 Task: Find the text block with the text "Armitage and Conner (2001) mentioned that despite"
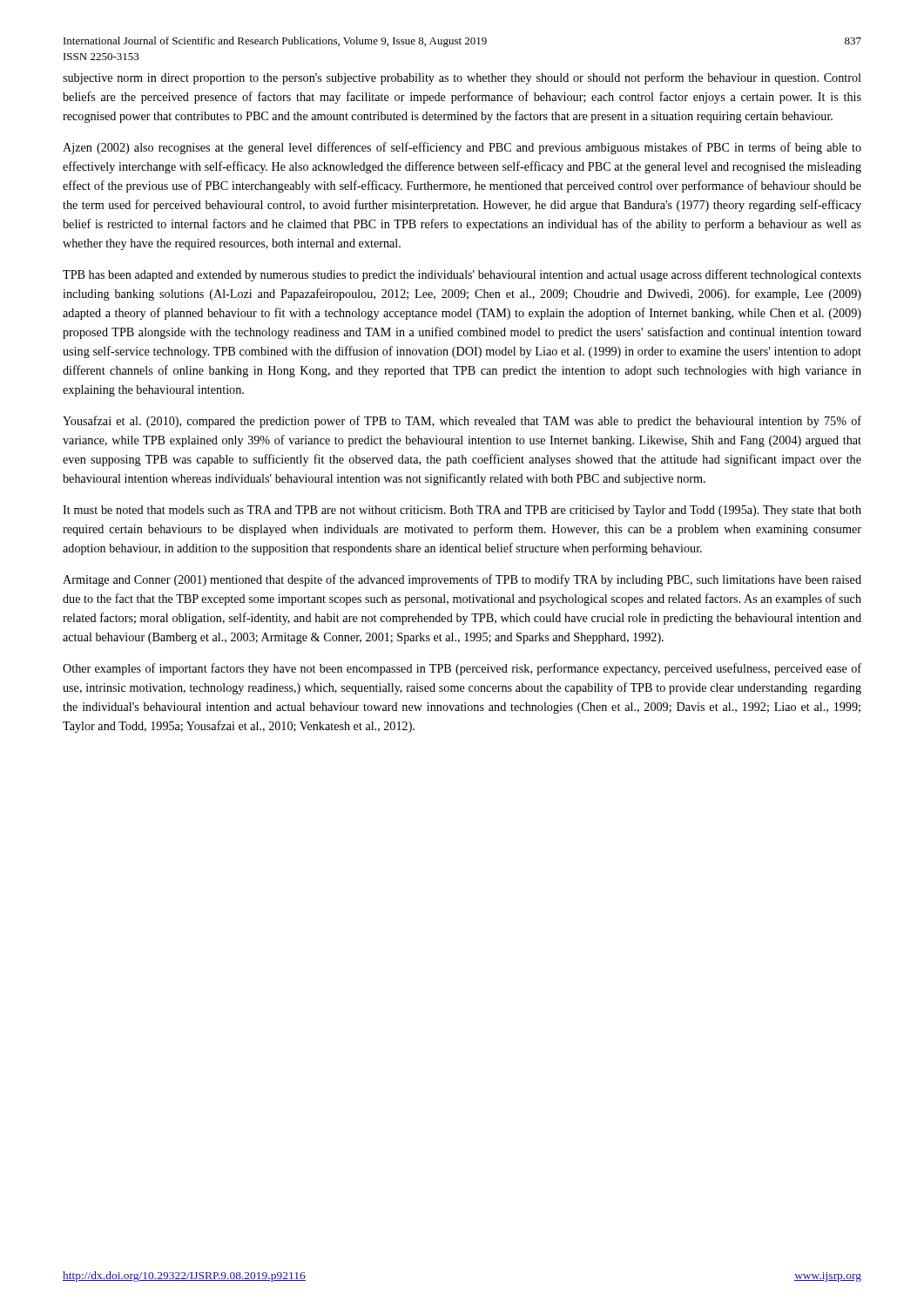point(462,608)
